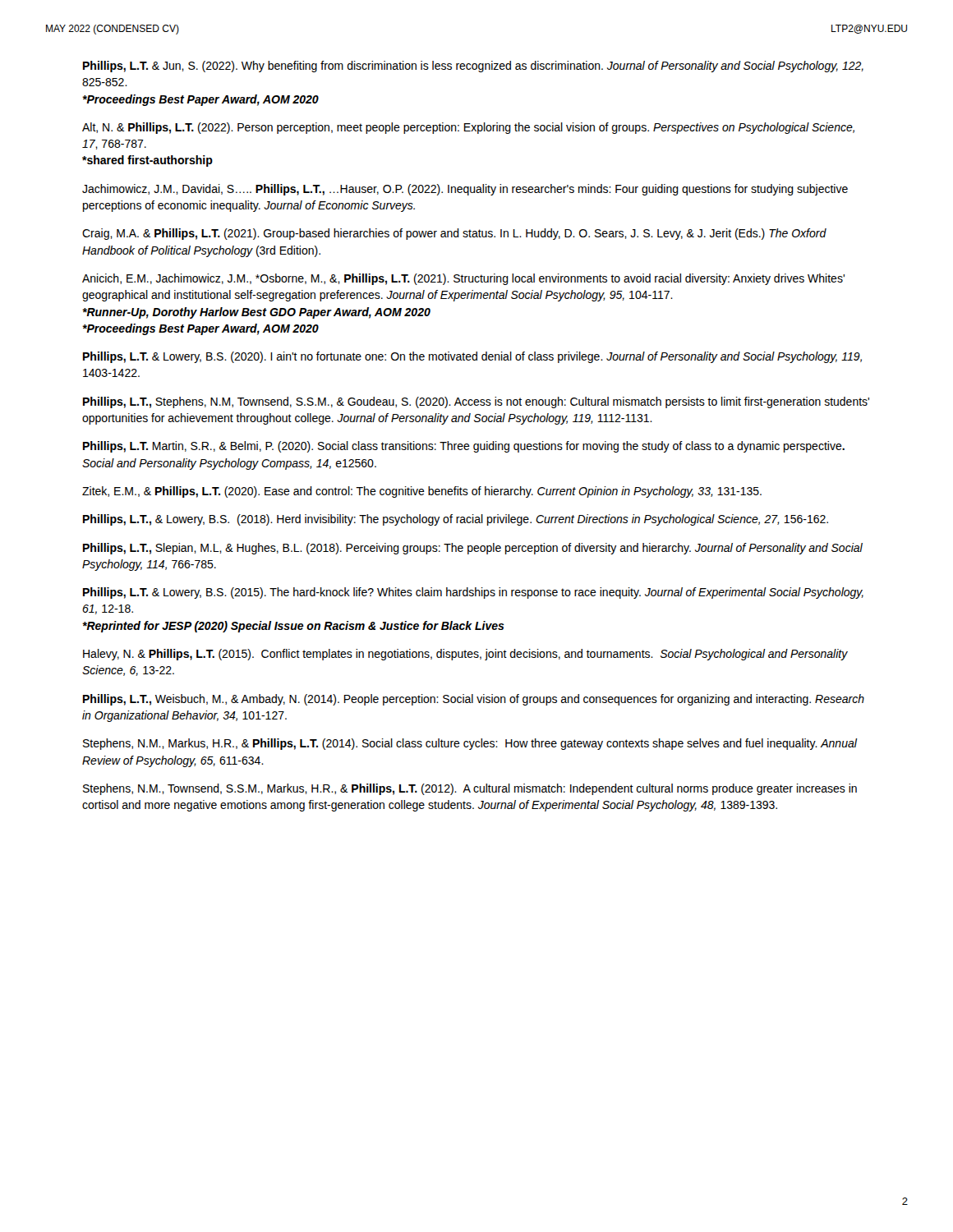Select the list item that says "Craig, M.A. & Phillips, L.T. (2021). Group-based hierarchies"
The height and width of the screenshot is (1232, 953).
pyautogui.click(x=476, y=242)
